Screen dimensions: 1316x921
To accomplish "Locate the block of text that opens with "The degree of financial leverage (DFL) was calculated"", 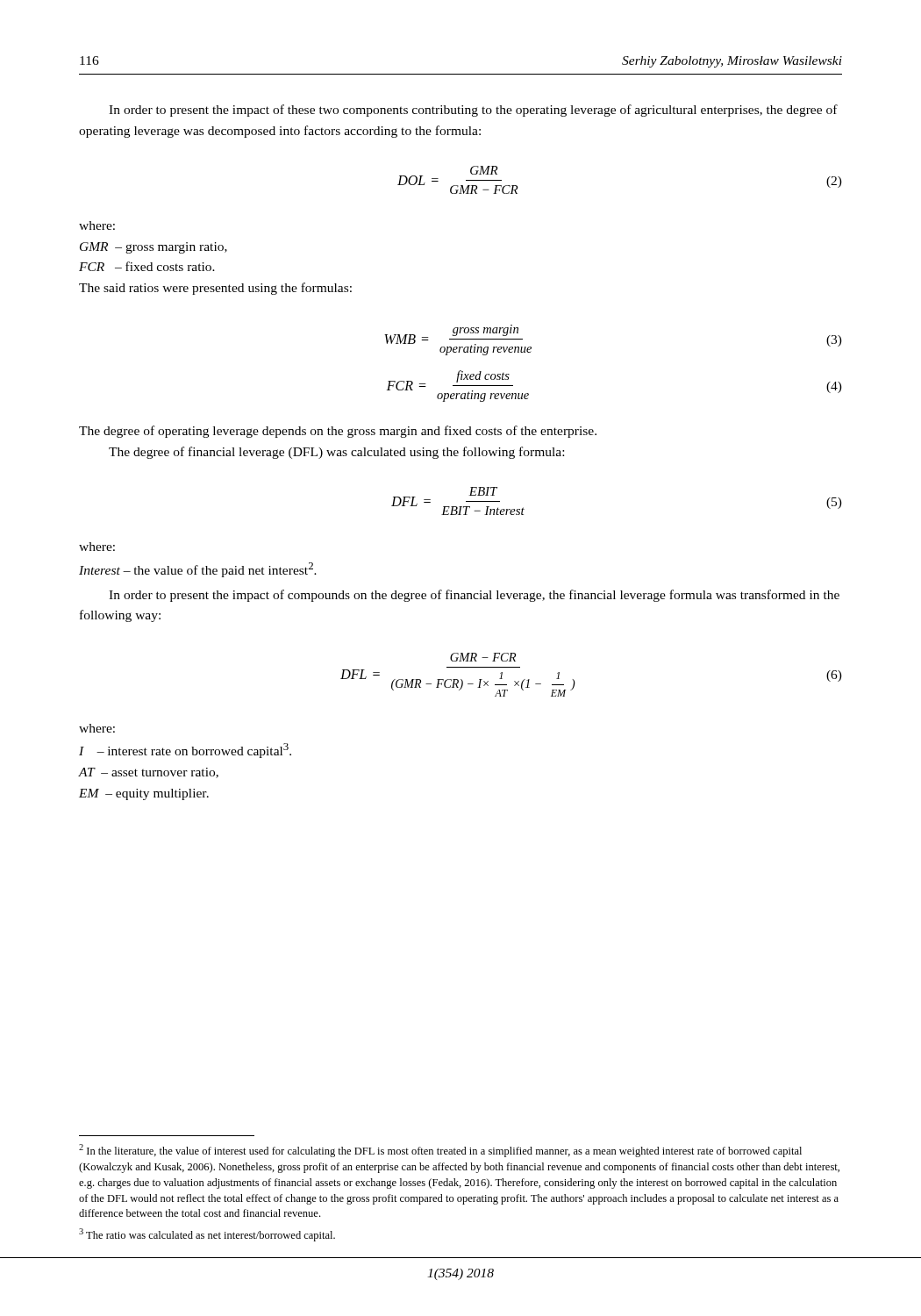I will 337,451.
